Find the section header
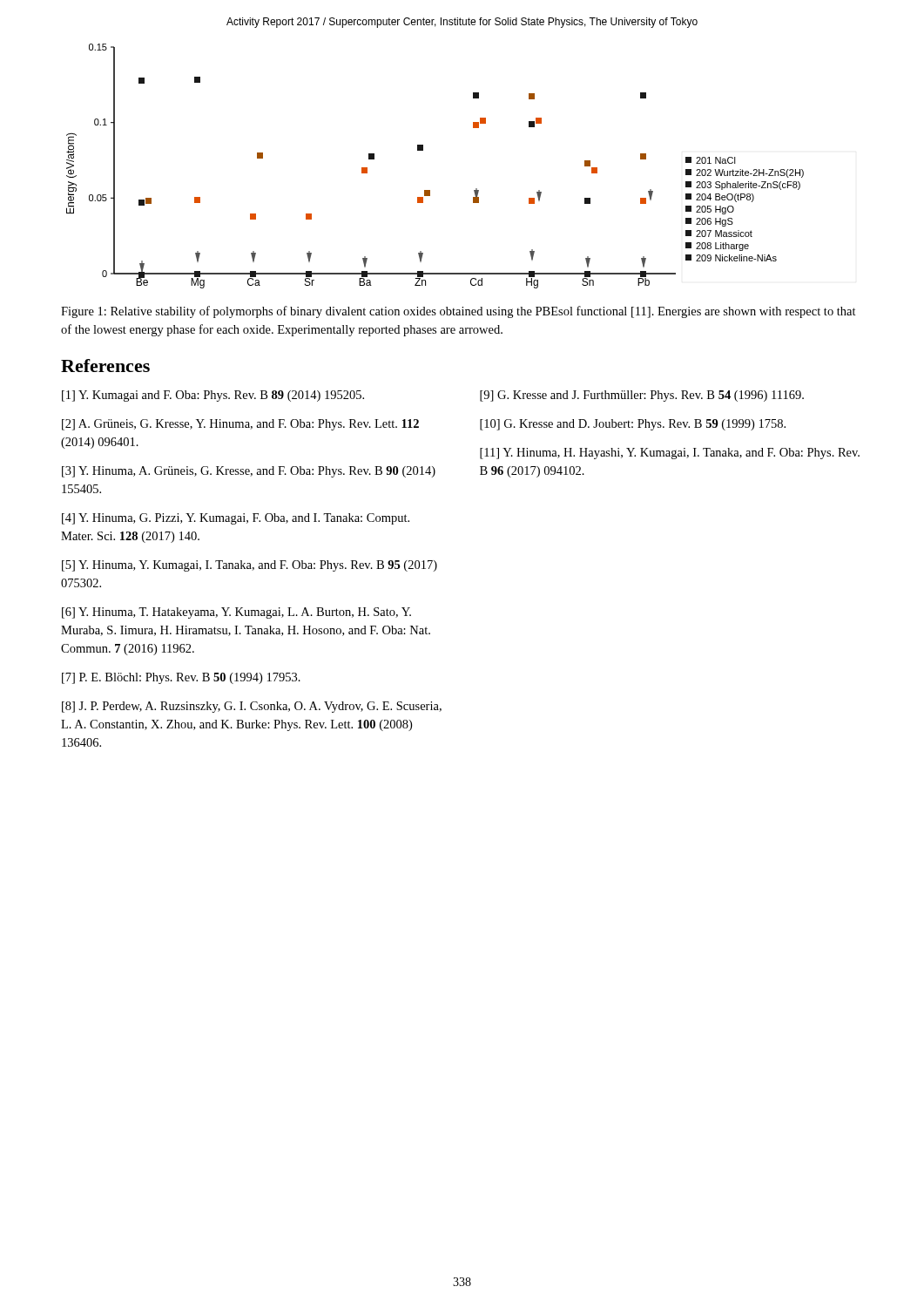 [x=105, y=366]
